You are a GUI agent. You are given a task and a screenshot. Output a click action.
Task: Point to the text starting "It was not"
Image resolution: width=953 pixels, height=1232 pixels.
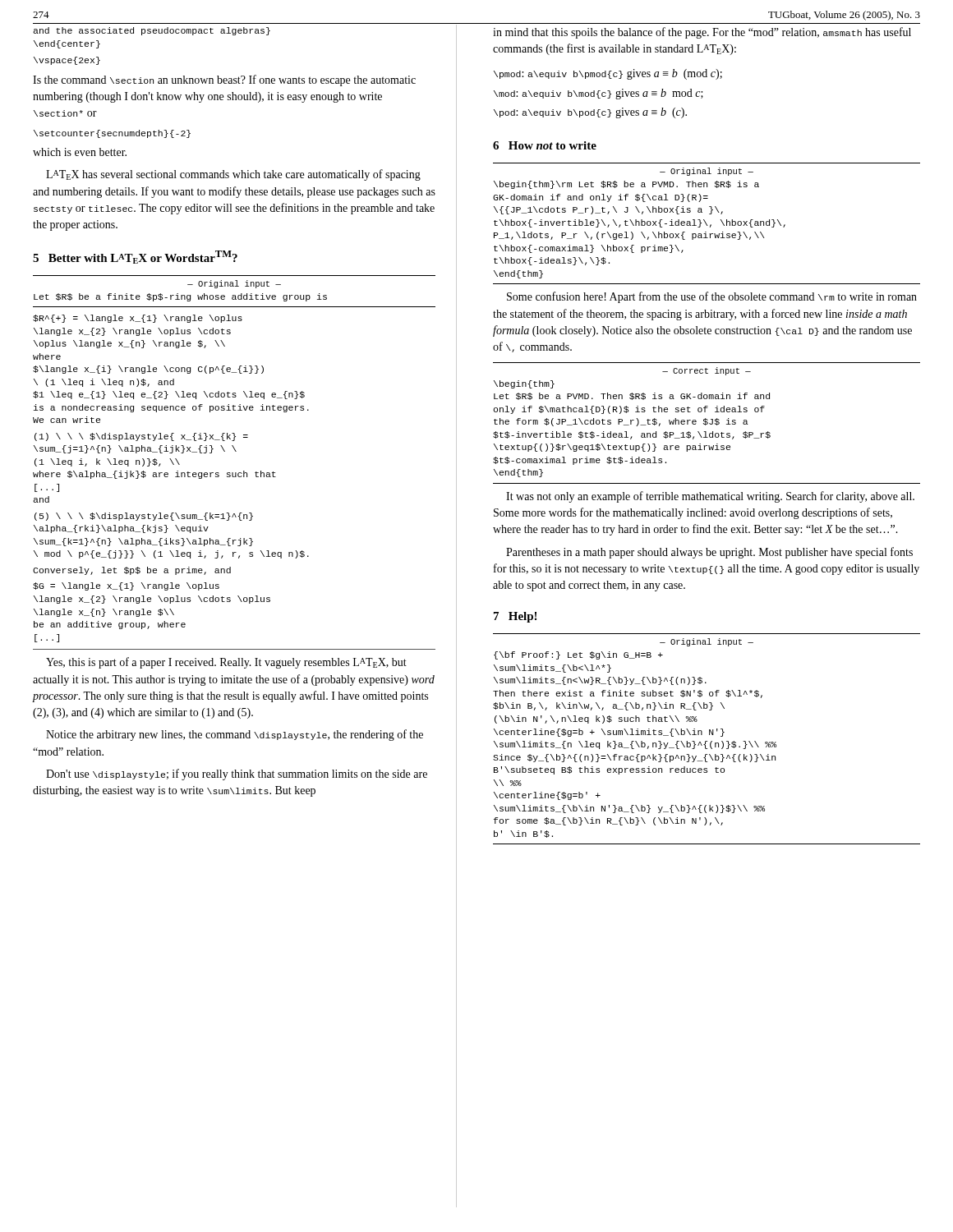pos(704,513)
